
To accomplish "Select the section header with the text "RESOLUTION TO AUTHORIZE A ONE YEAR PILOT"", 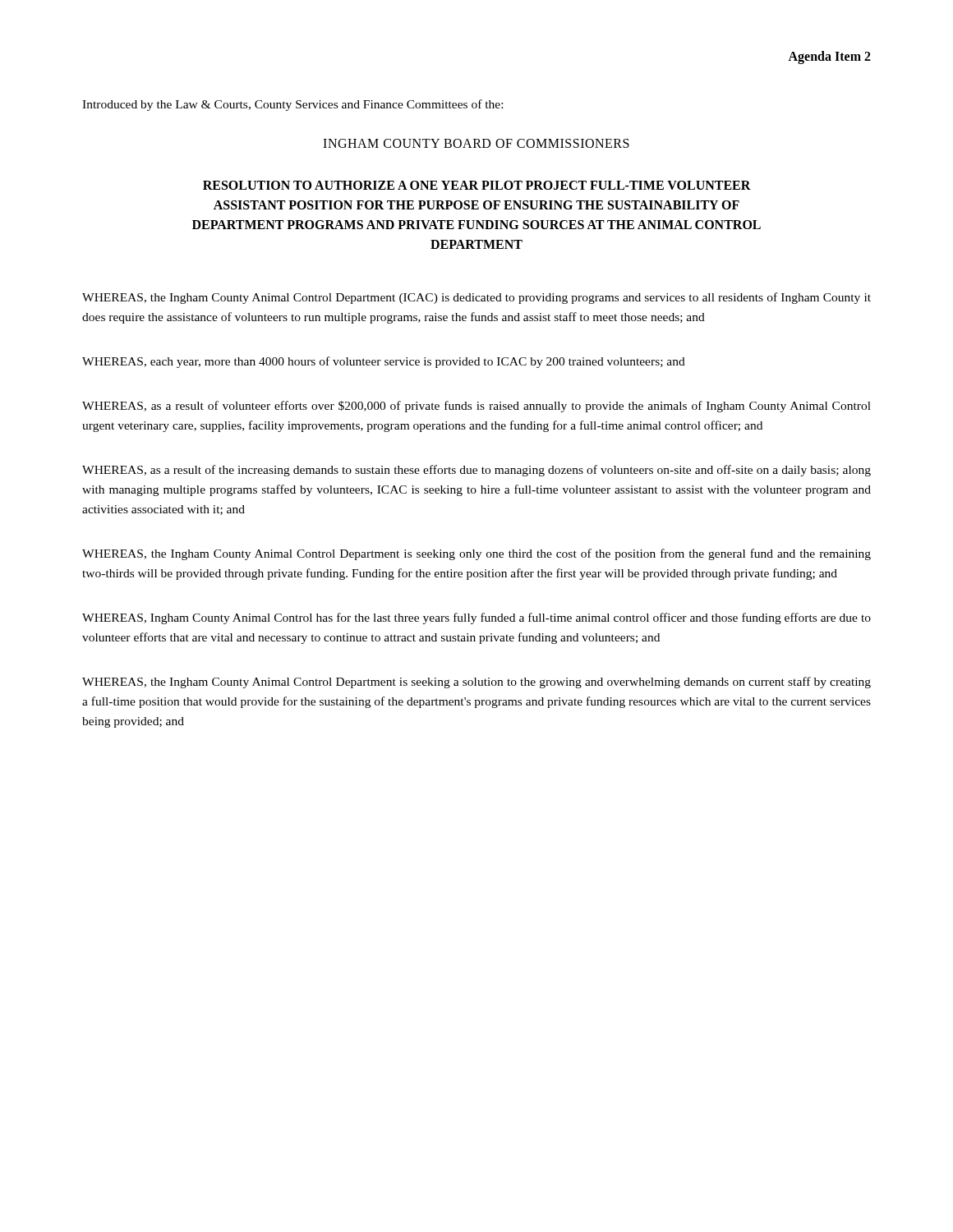I will (x=476, y=215).
